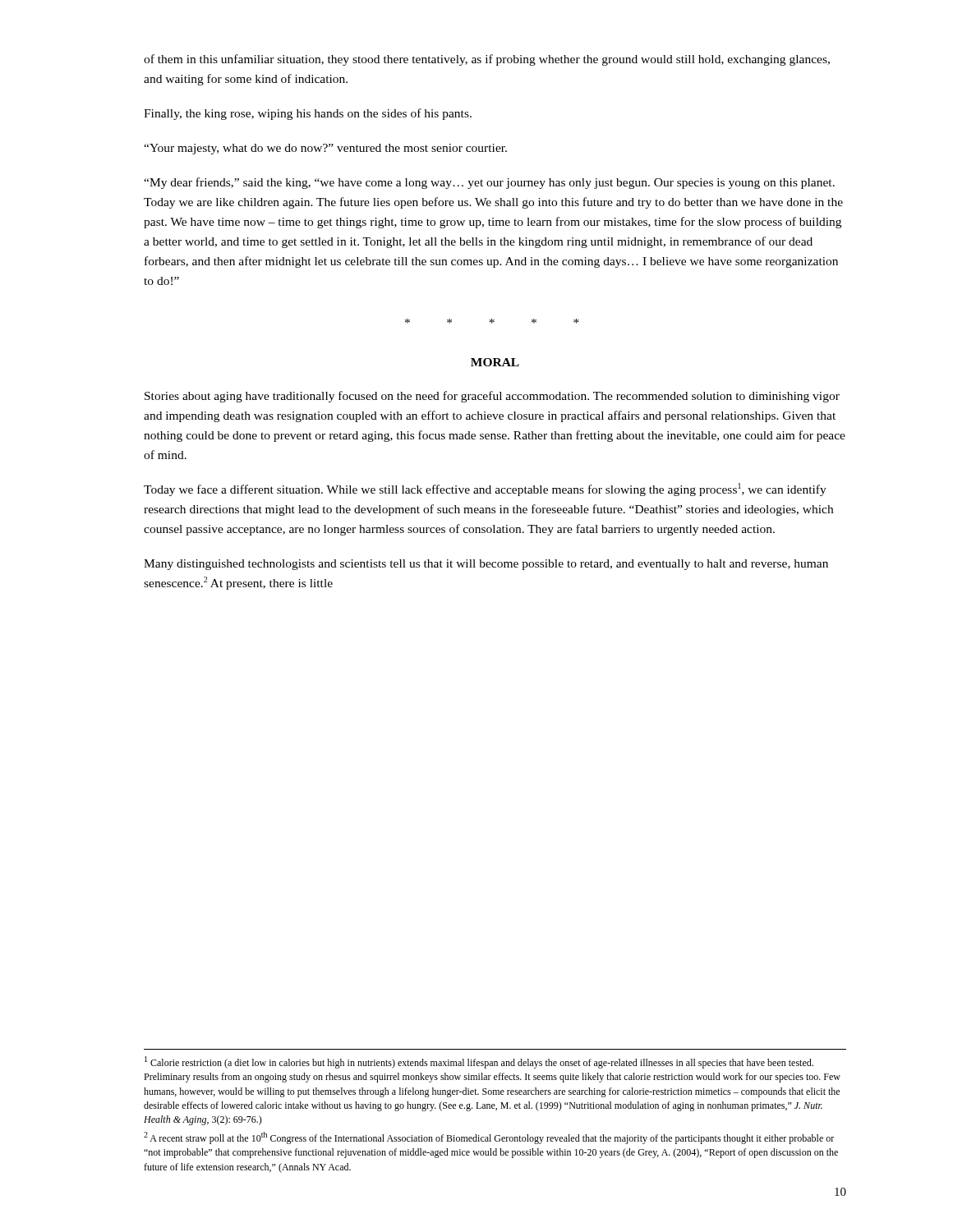This screenshot has height=1232, width=953.
Task: Navigate to the text starting "Many distinguished technologists and scientists tell us"
Action: pos(486,573)
